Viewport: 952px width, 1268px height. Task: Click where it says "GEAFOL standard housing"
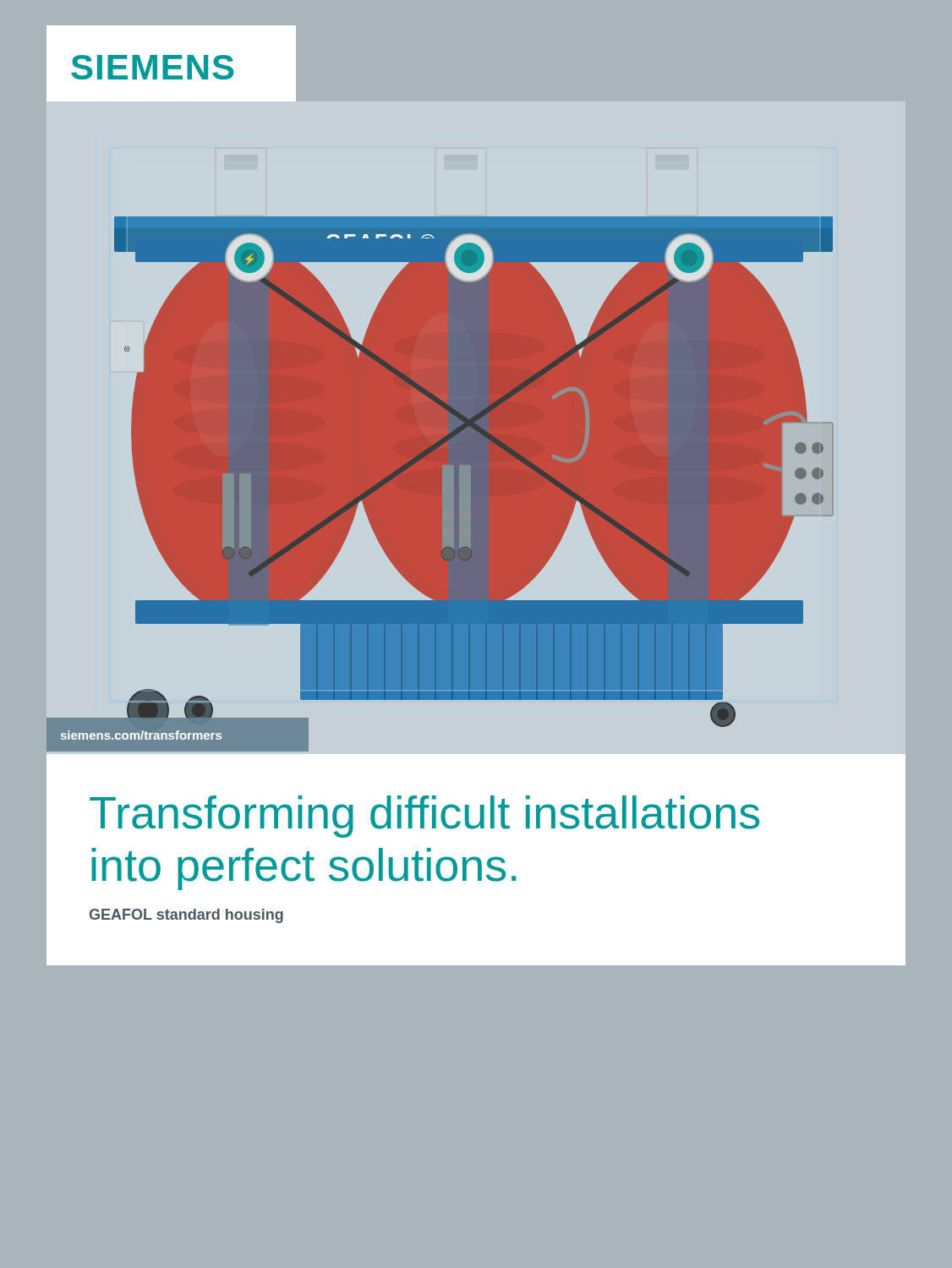[186, 915]
